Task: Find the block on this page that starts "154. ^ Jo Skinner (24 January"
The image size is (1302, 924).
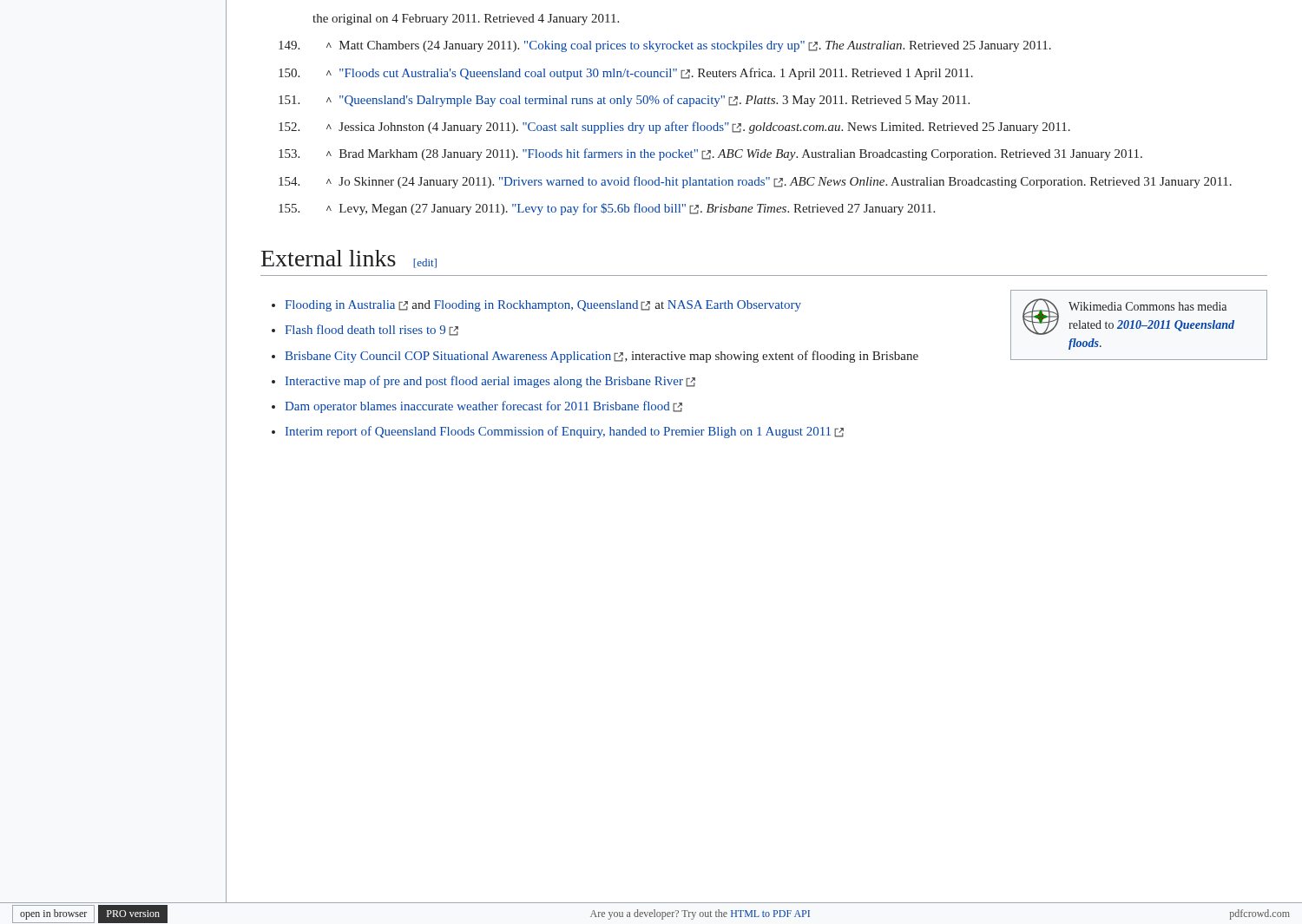Action: [x=772, y=181]
